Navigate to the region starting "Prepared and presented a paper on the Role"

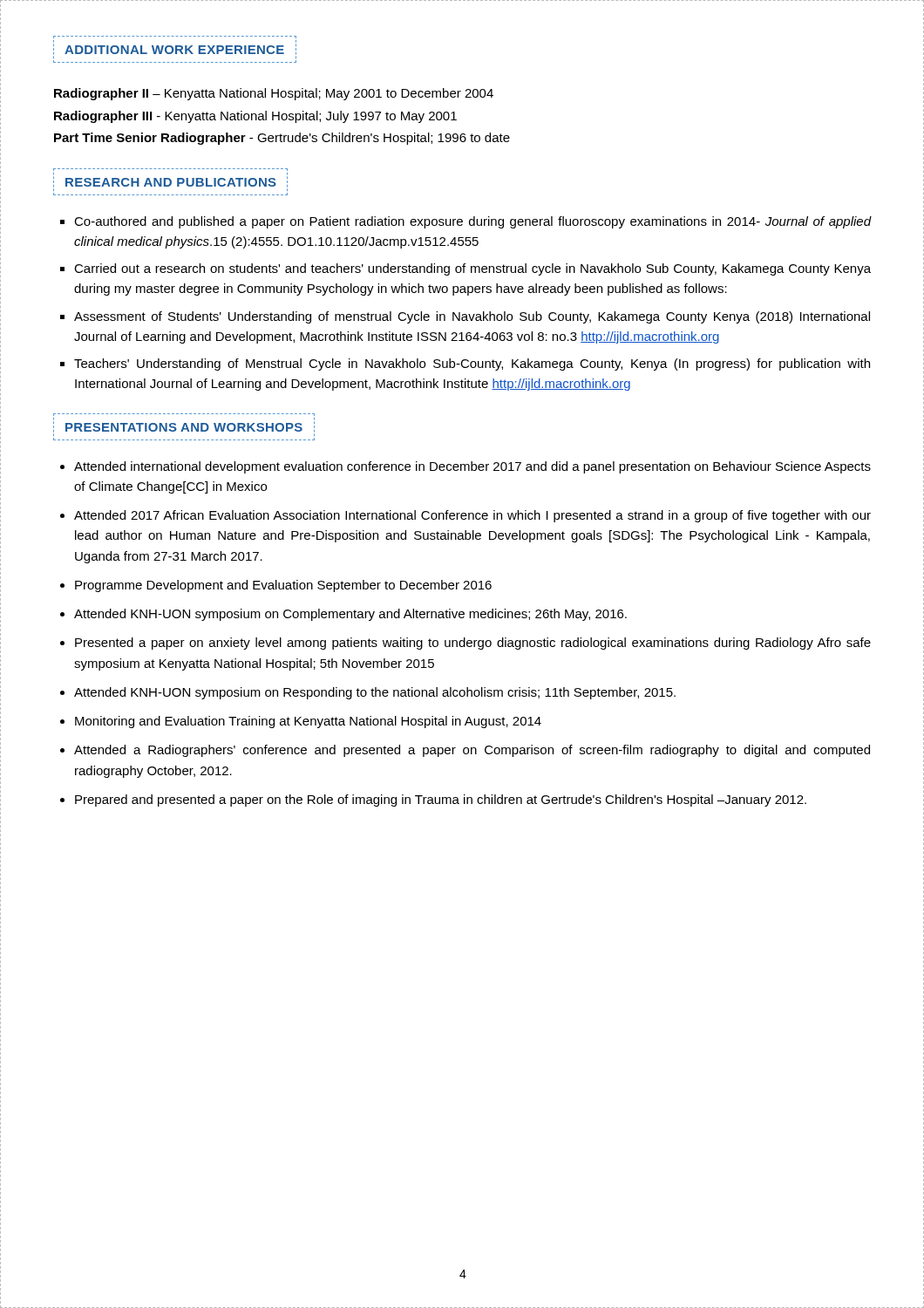pos(441,799)
